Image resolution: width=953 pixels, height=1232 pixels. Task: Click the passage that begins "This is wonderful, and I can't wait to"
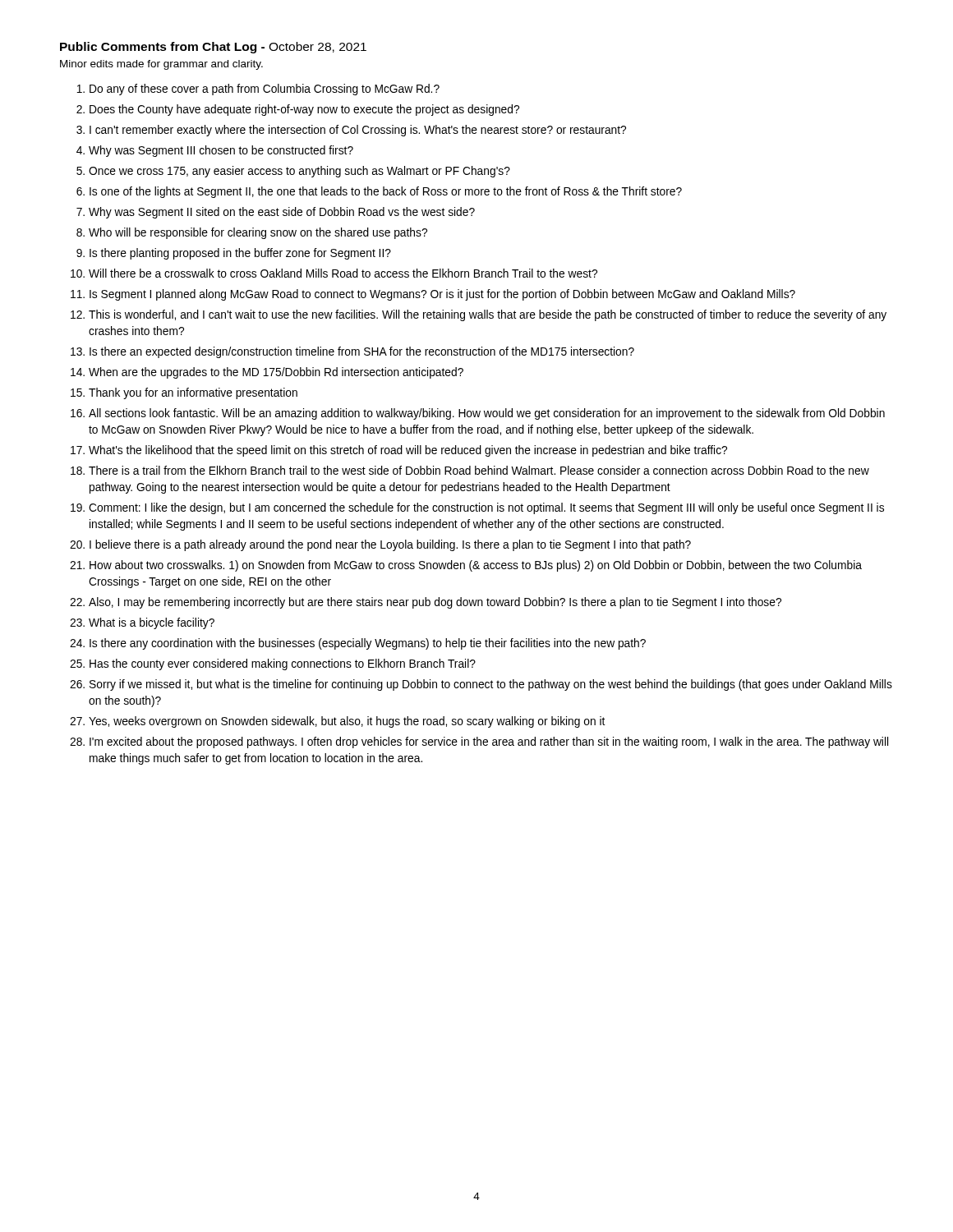point(488,323)
